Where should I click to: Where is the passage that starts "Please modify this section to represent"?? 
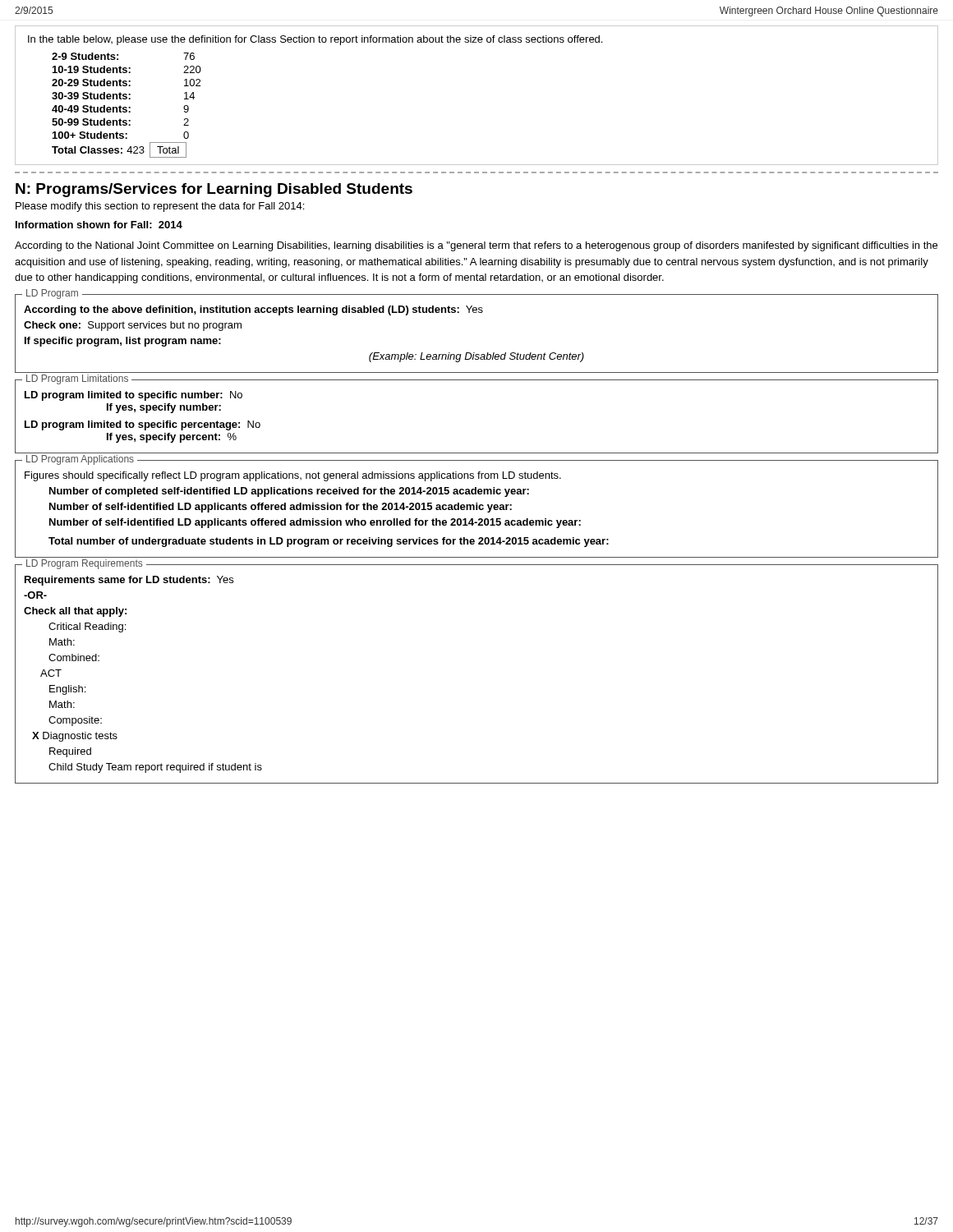click(160, 206)
